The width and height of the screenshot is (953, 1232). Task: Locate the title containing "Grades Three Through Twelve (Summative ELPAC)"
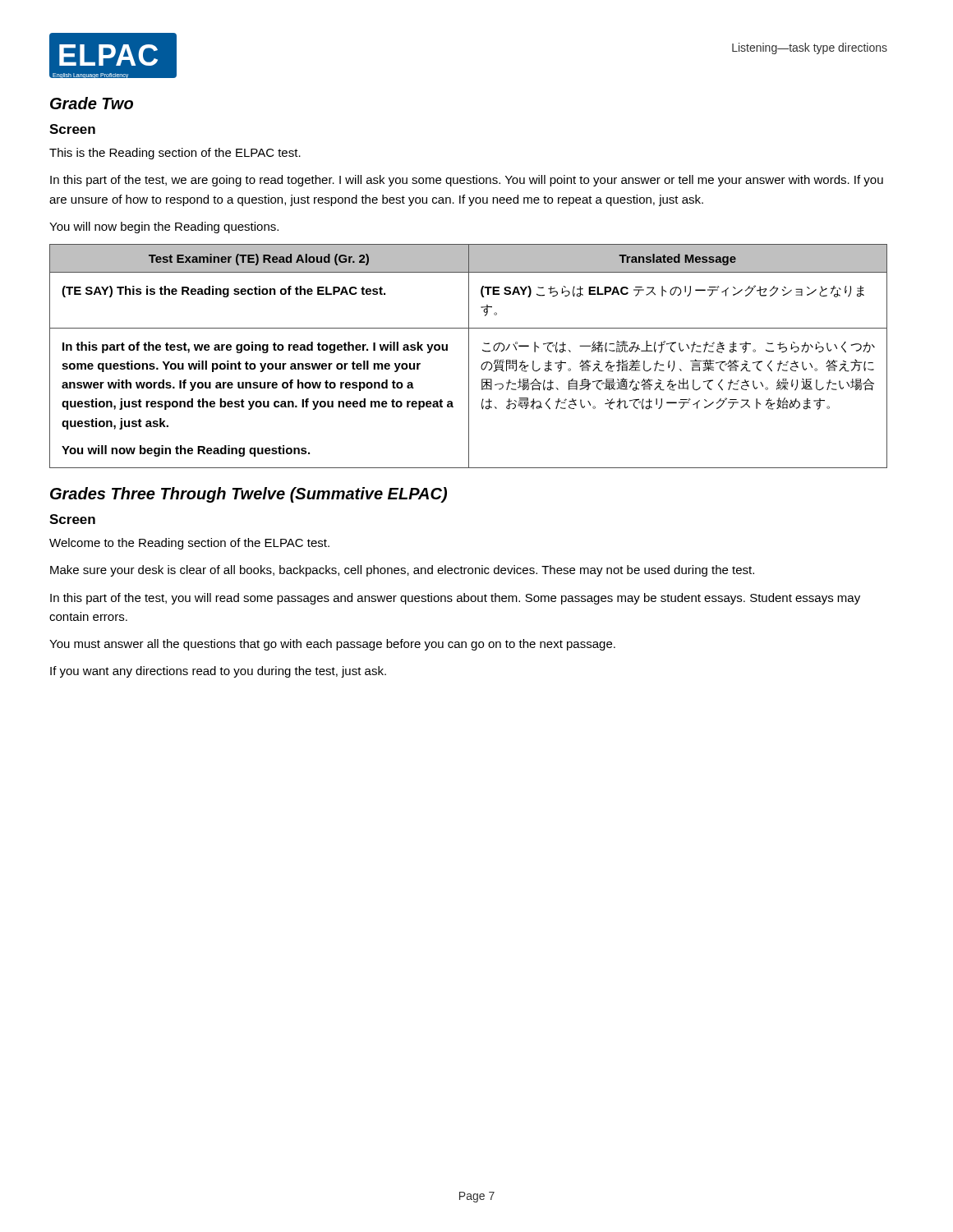pos(248,494)
